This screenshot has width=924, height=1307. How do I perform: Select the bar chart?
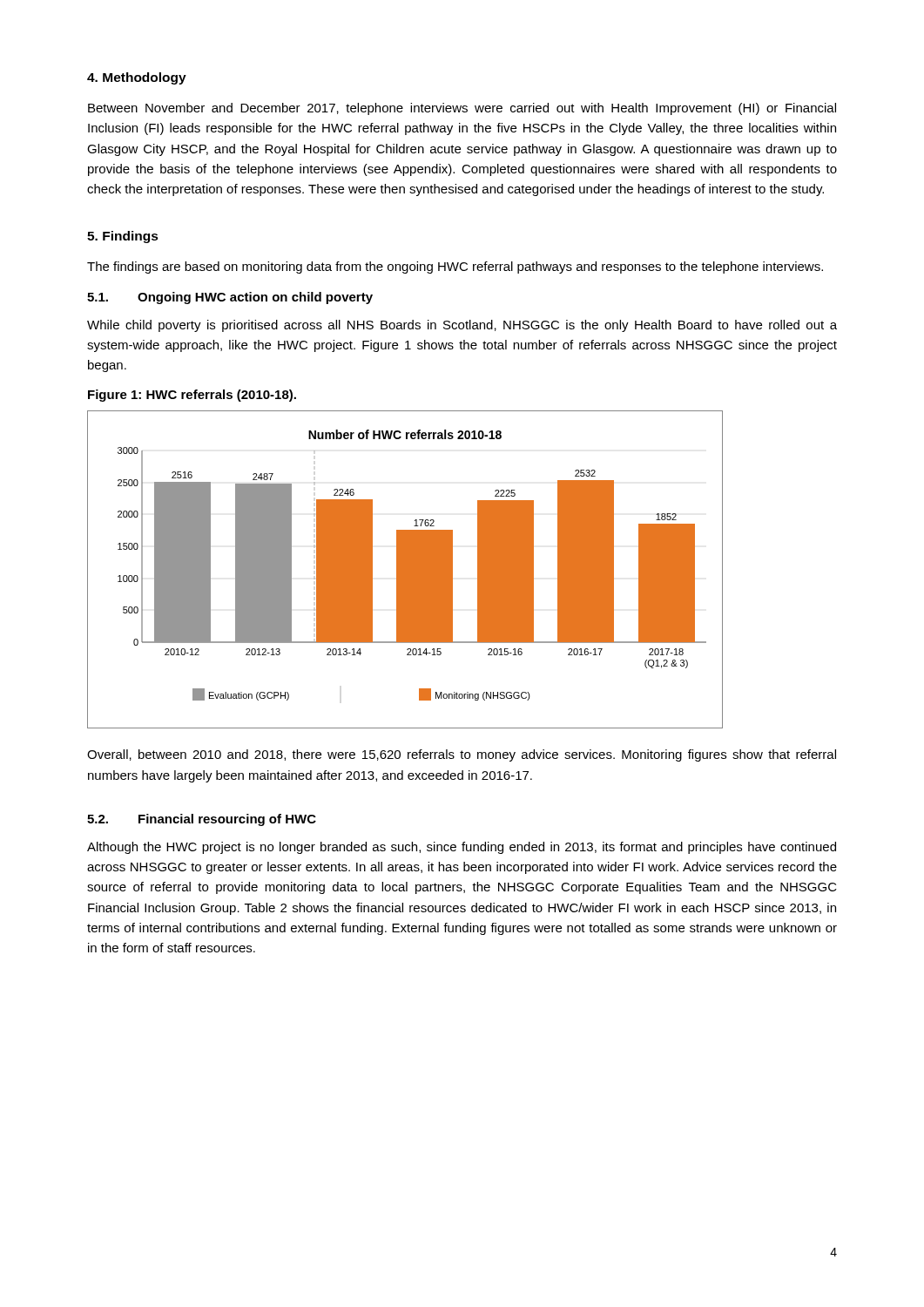pyautogui.click(x=405, y=570)
